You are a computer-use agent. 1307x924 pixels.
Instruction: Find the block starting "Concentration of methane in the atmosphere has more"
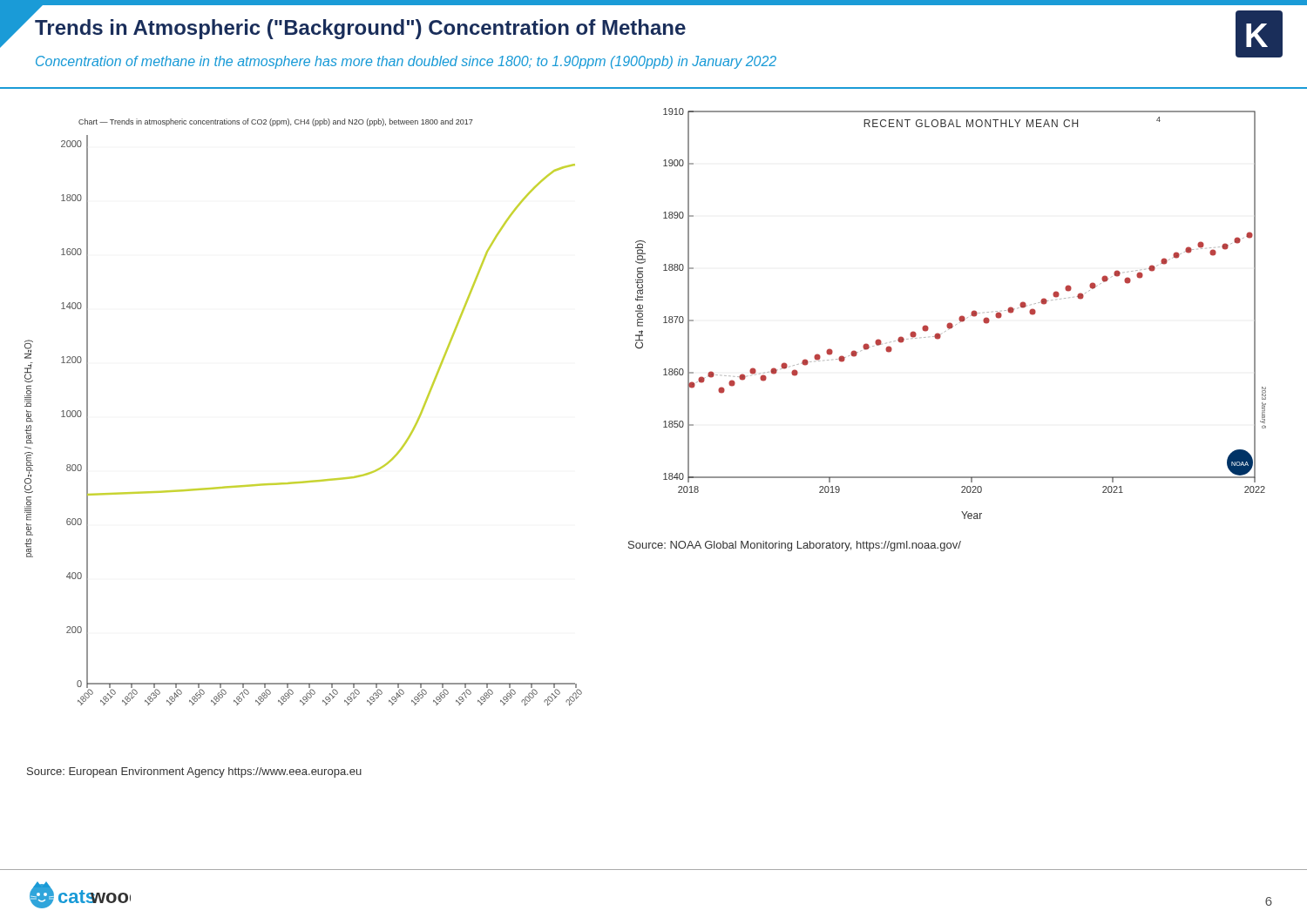(406, 61)
